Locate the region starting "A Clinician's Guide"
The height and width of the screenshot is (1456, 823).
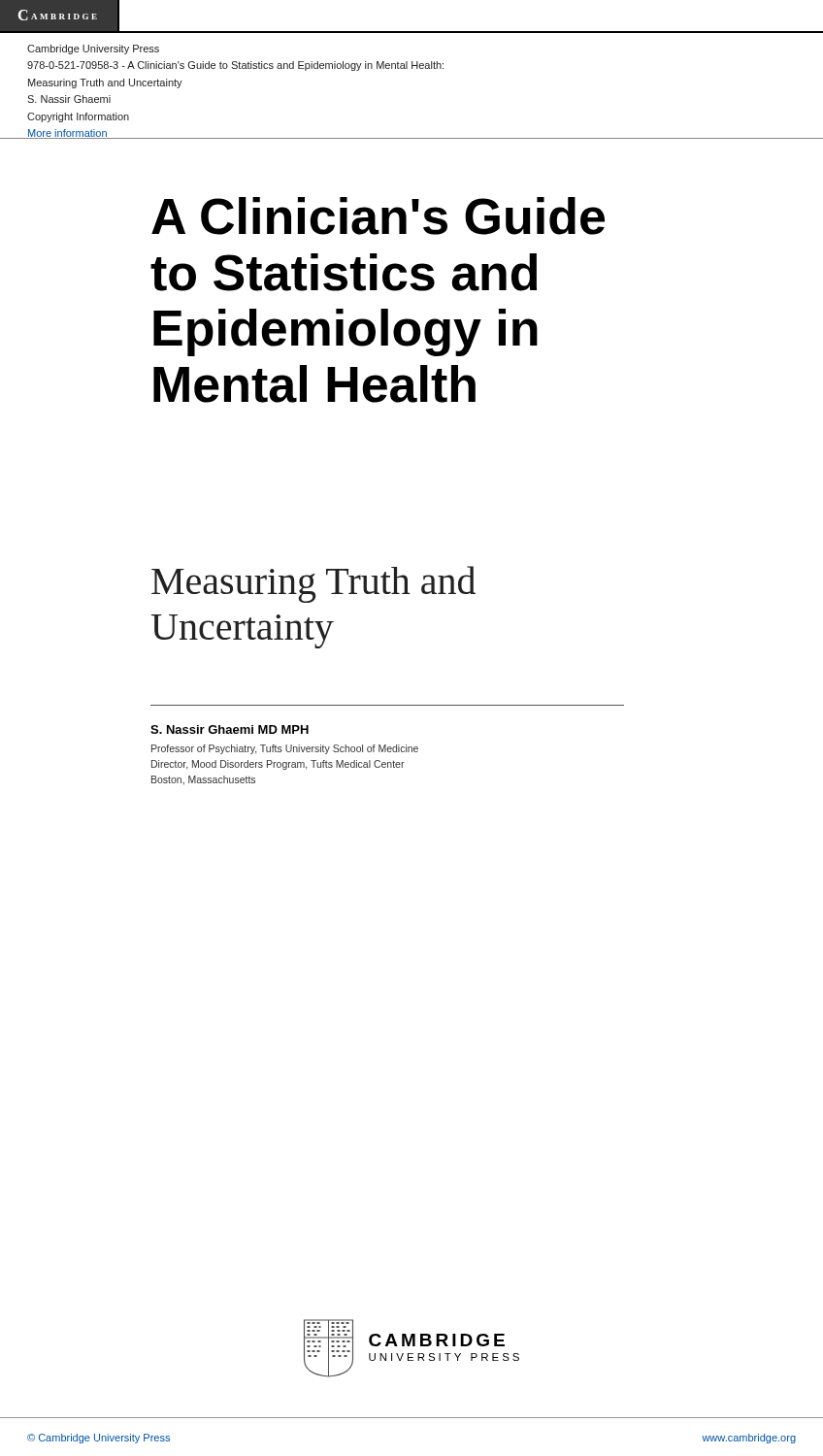point(398,301)
